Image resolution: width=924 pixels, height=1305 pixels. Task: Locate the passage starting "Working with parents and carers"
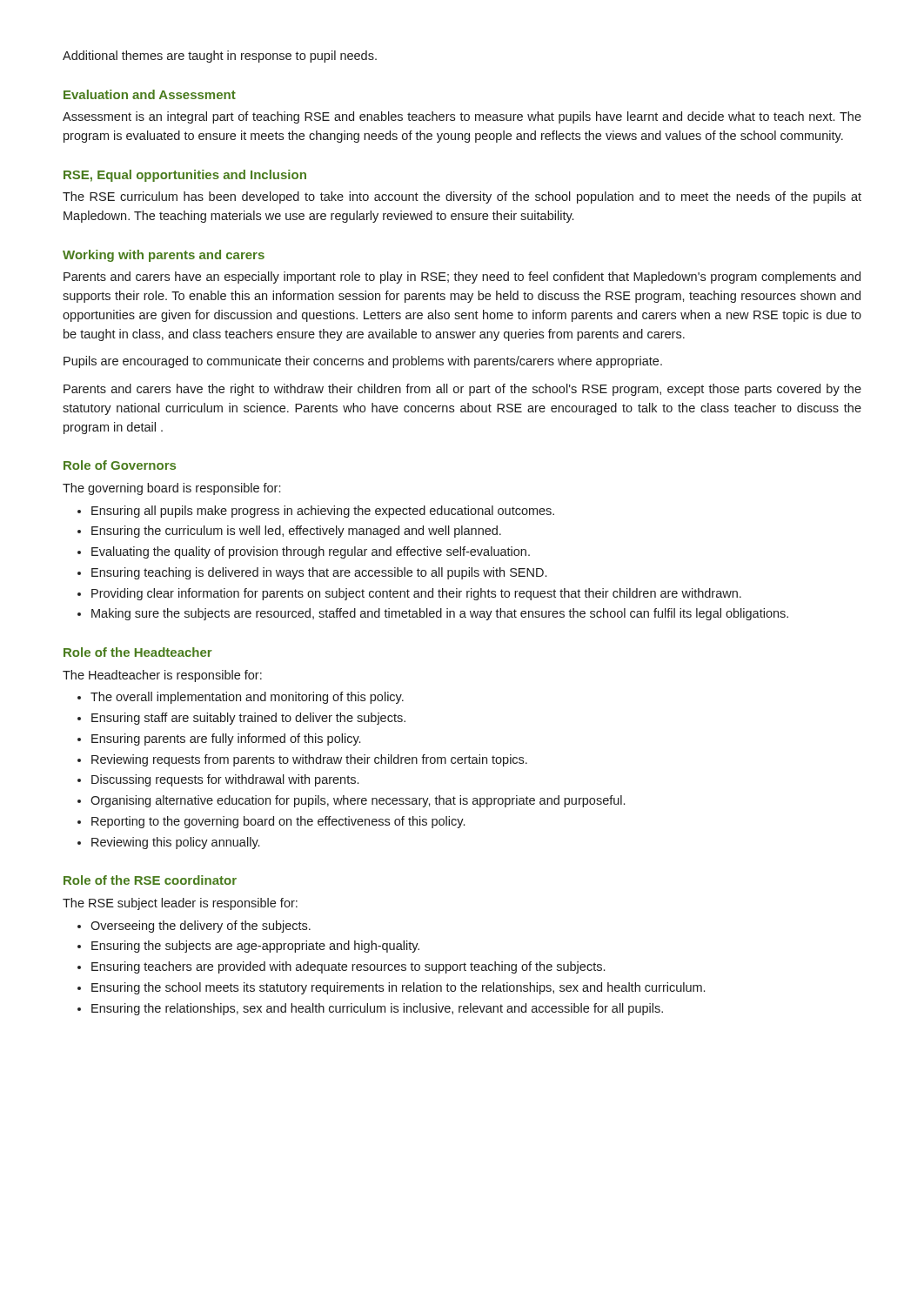click(x=164, y=254)
